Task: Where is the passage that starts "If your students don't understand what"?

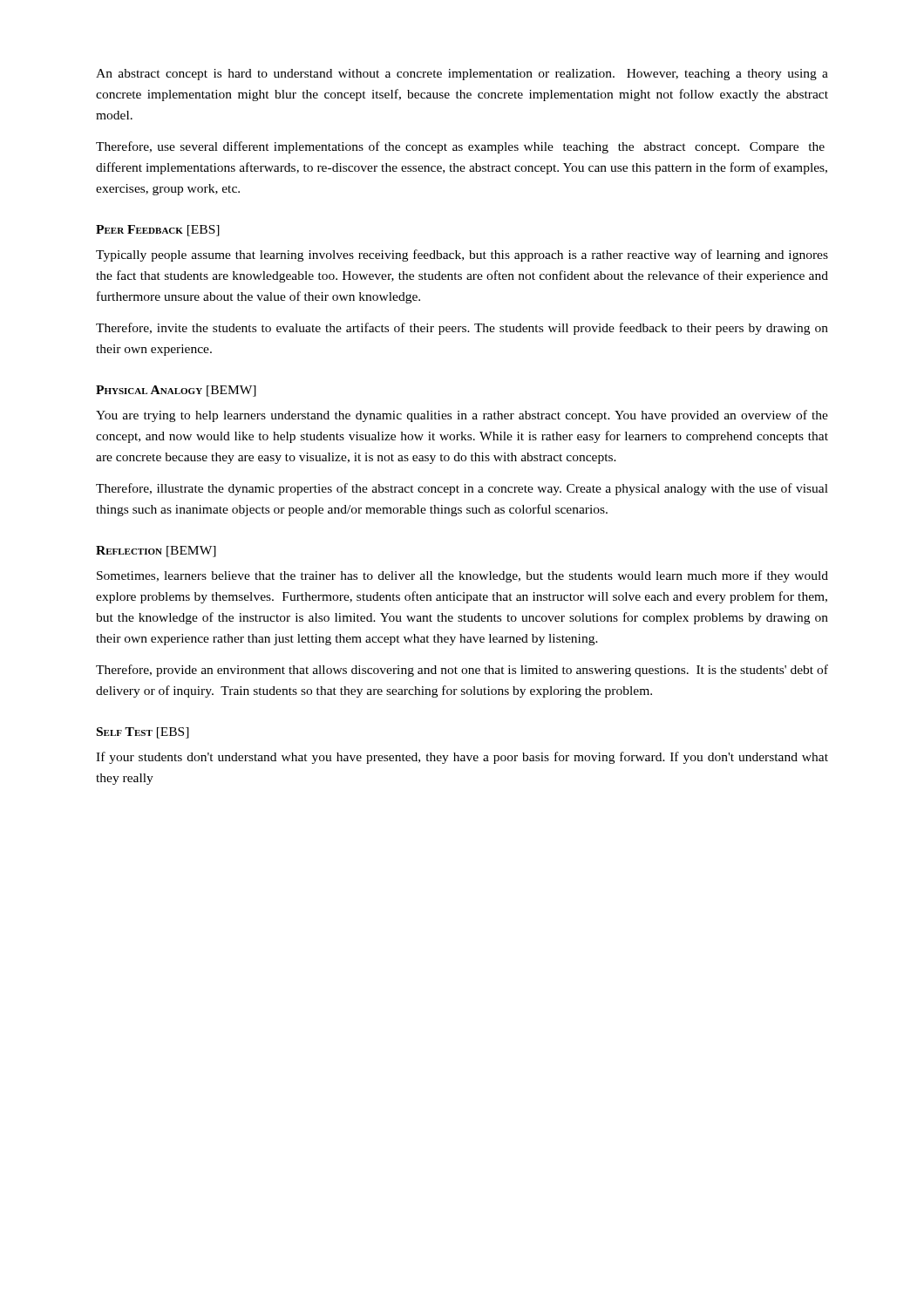Action: click(x=462, y=767)
